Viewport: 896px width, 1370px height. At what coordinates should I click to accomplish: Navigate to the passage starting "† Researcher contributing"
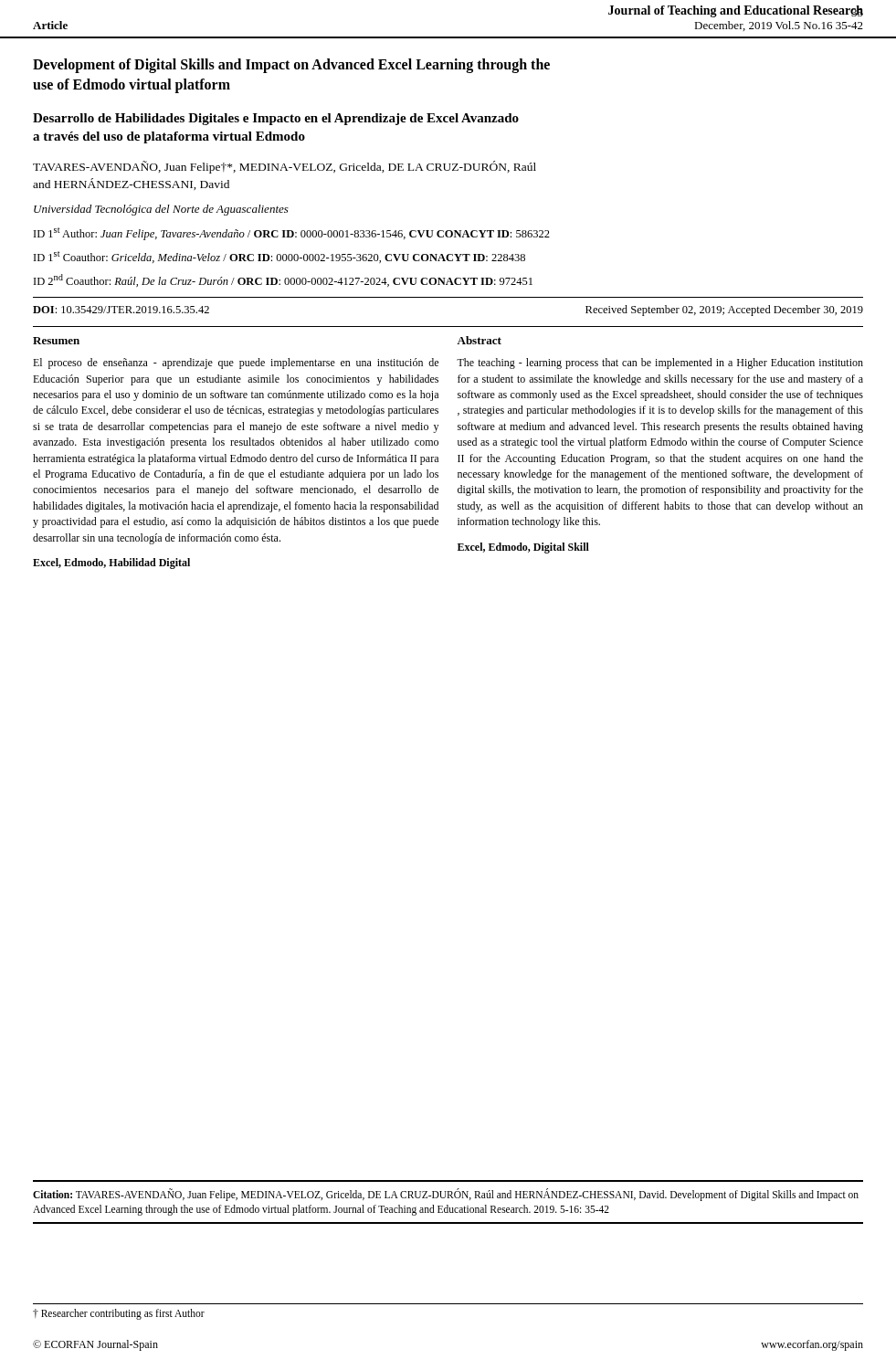tap(118, 1313)
